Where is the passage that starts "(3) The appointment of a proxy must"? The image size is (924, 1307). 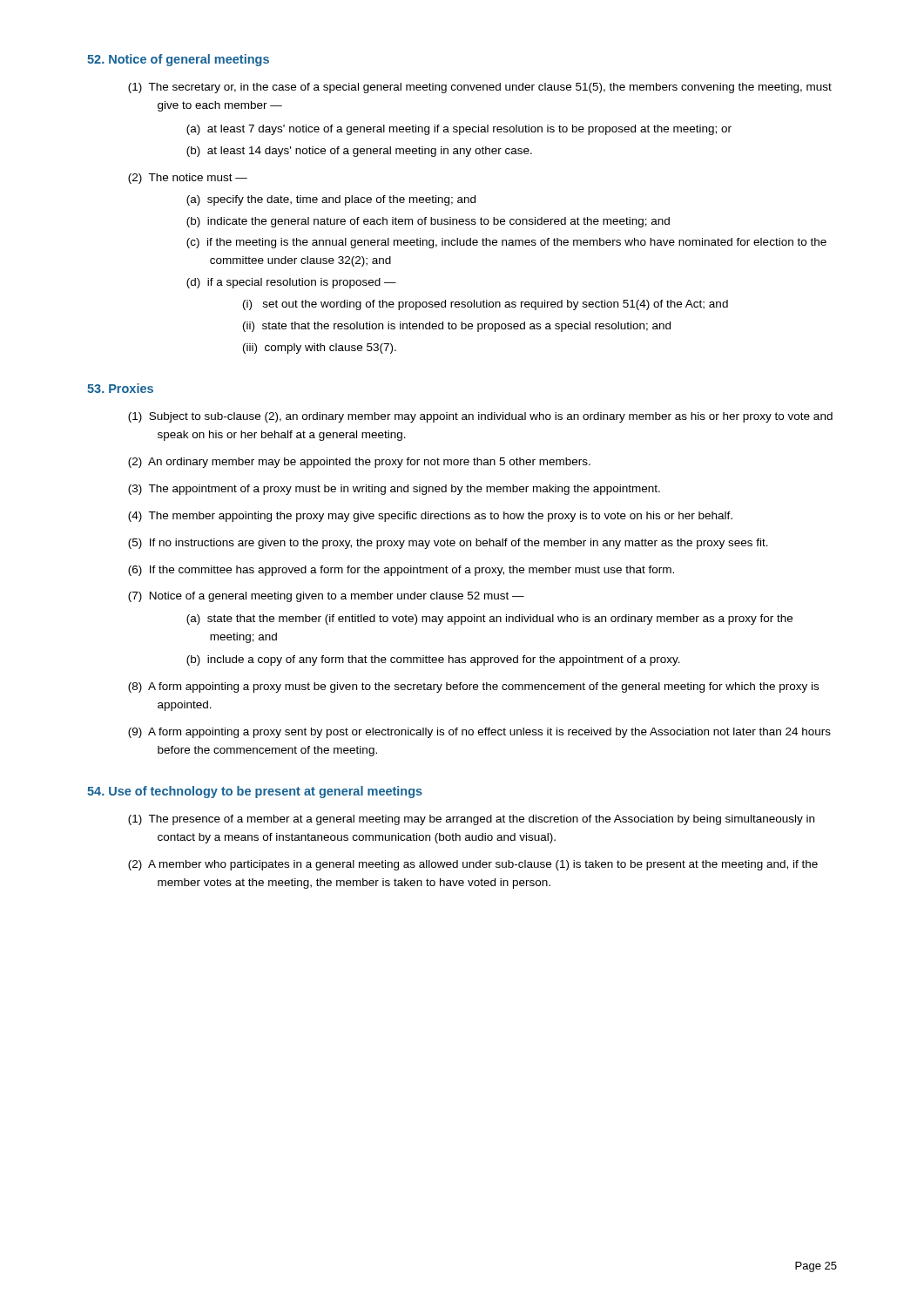coord(394,488)
